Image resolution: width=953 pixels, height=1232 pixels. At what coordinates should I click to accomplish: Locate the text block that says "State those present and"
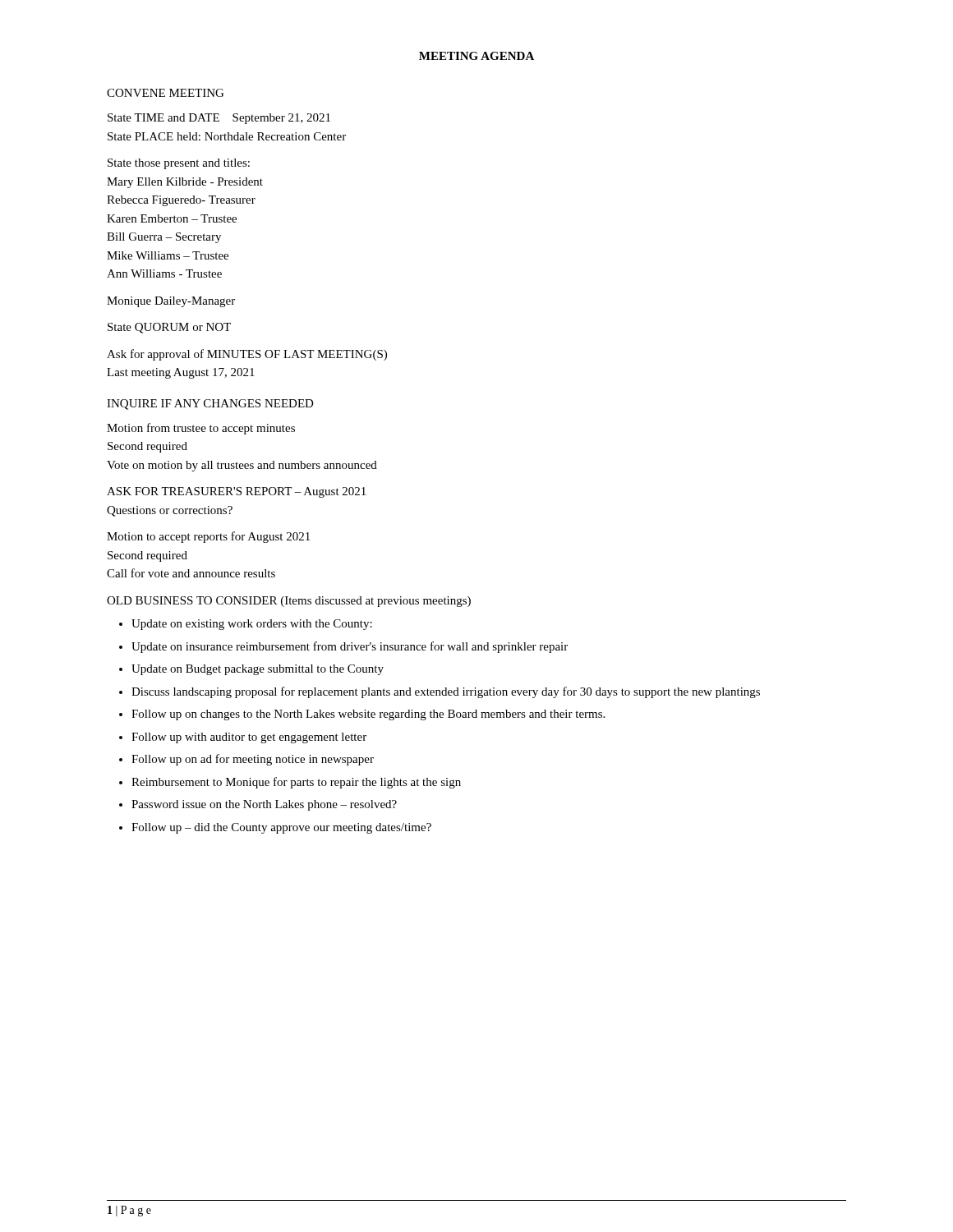pos(185,218)
